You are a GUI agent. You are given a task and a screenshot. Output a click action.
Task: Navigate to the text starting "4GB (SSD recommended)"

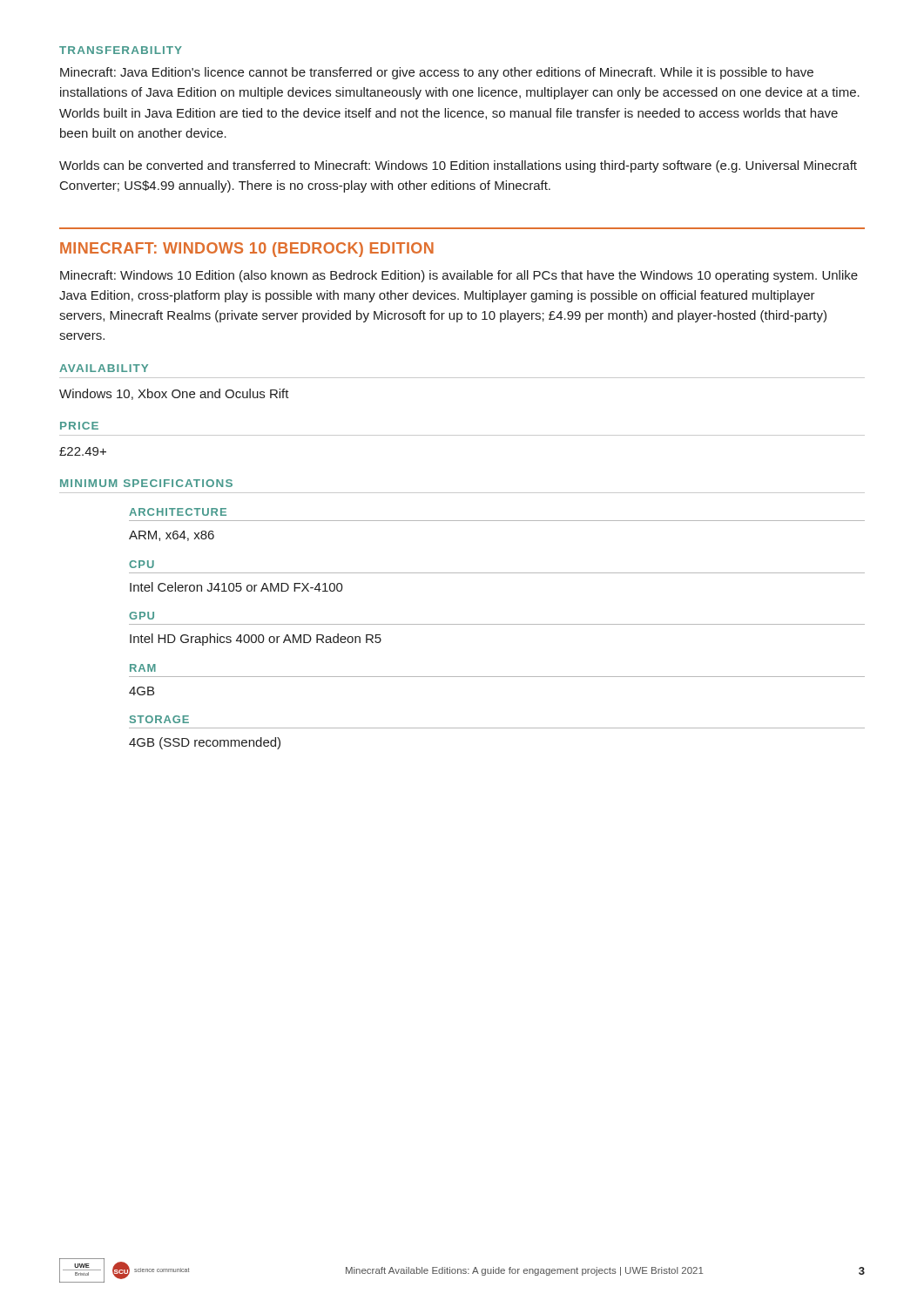[205, 743]
